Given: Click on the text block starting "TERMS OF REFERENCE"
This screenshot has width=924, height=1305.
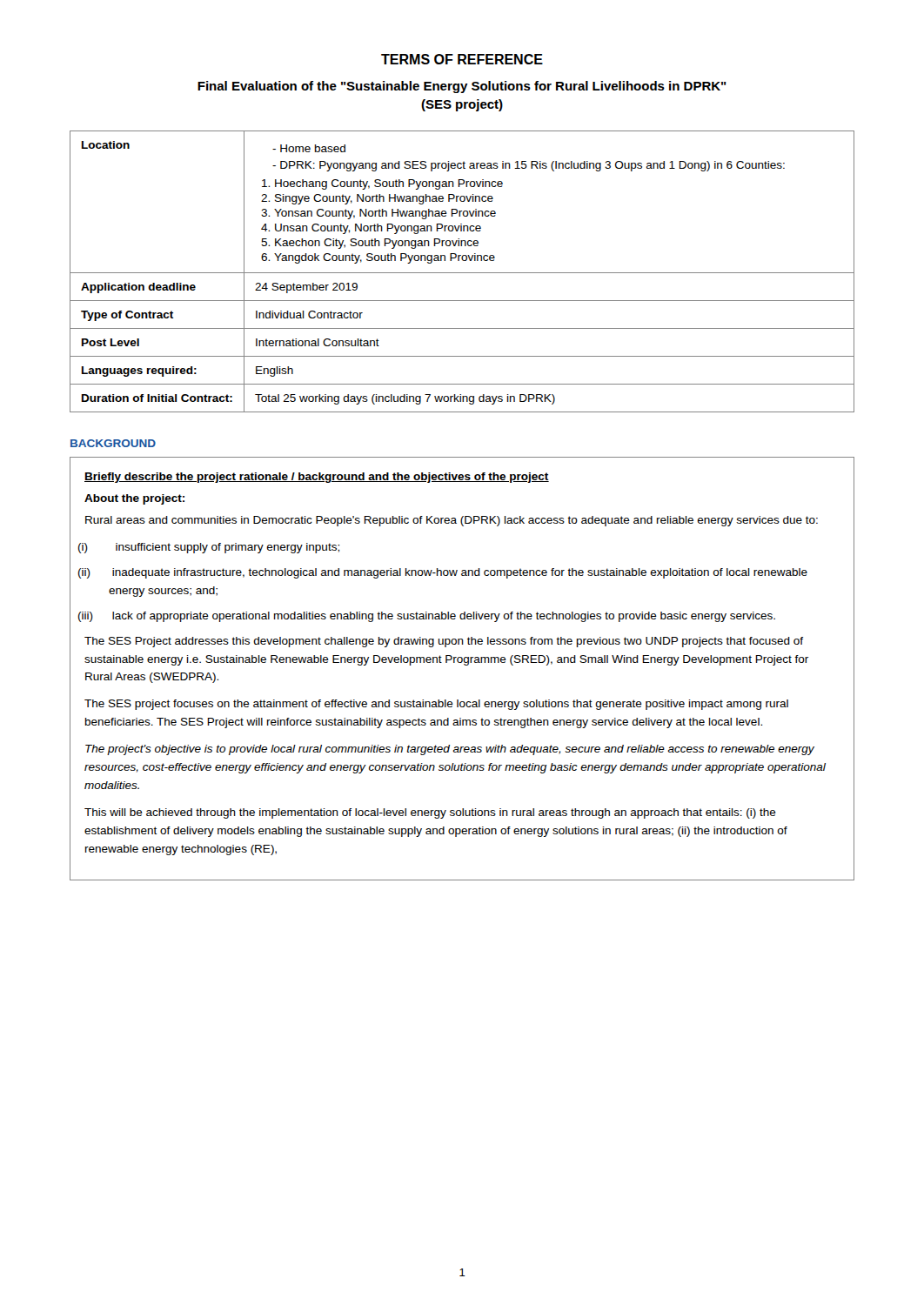Looking at the screenshot, I should (x=462, y=60).
